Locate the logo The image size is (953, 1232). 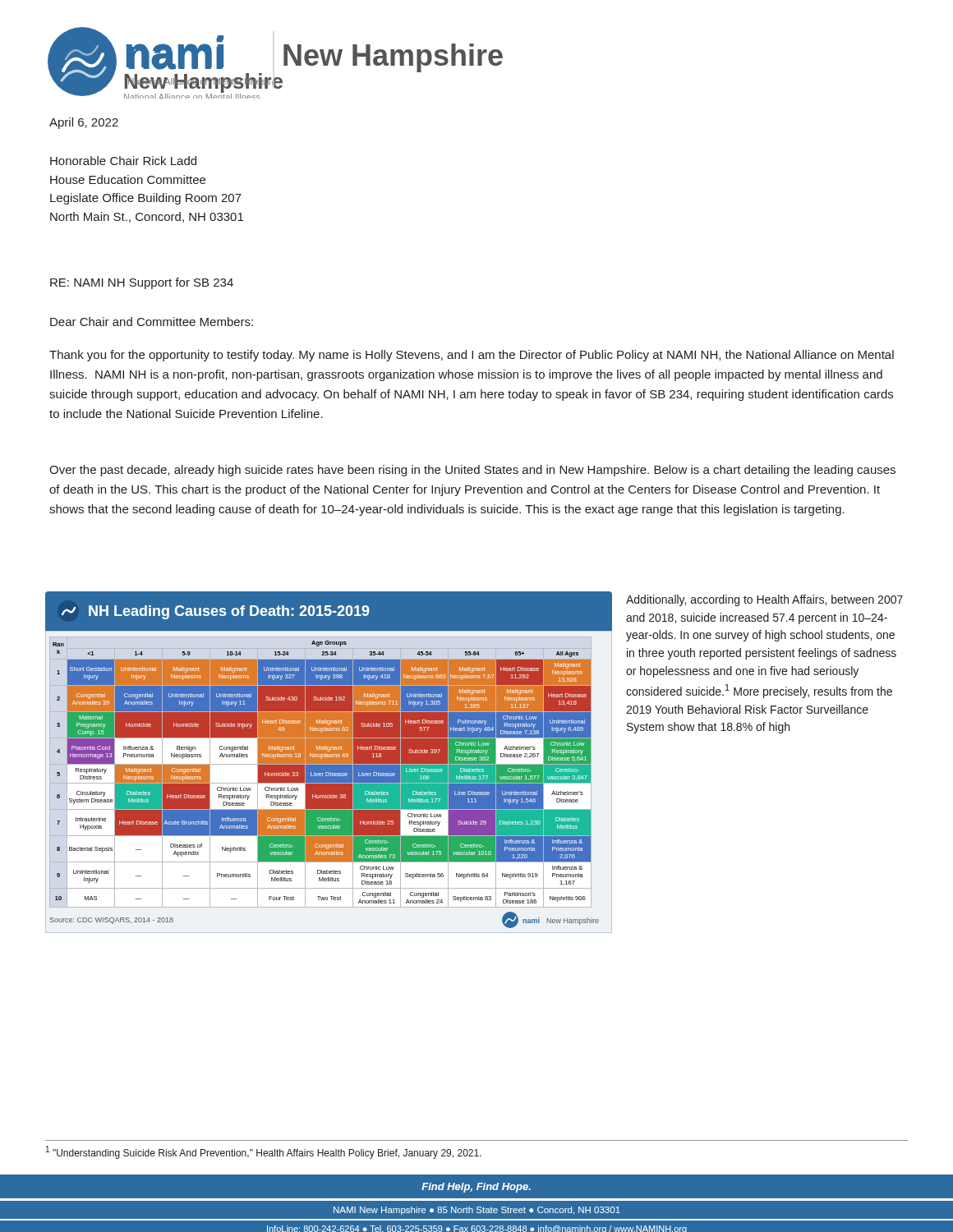tap(263, 63)
